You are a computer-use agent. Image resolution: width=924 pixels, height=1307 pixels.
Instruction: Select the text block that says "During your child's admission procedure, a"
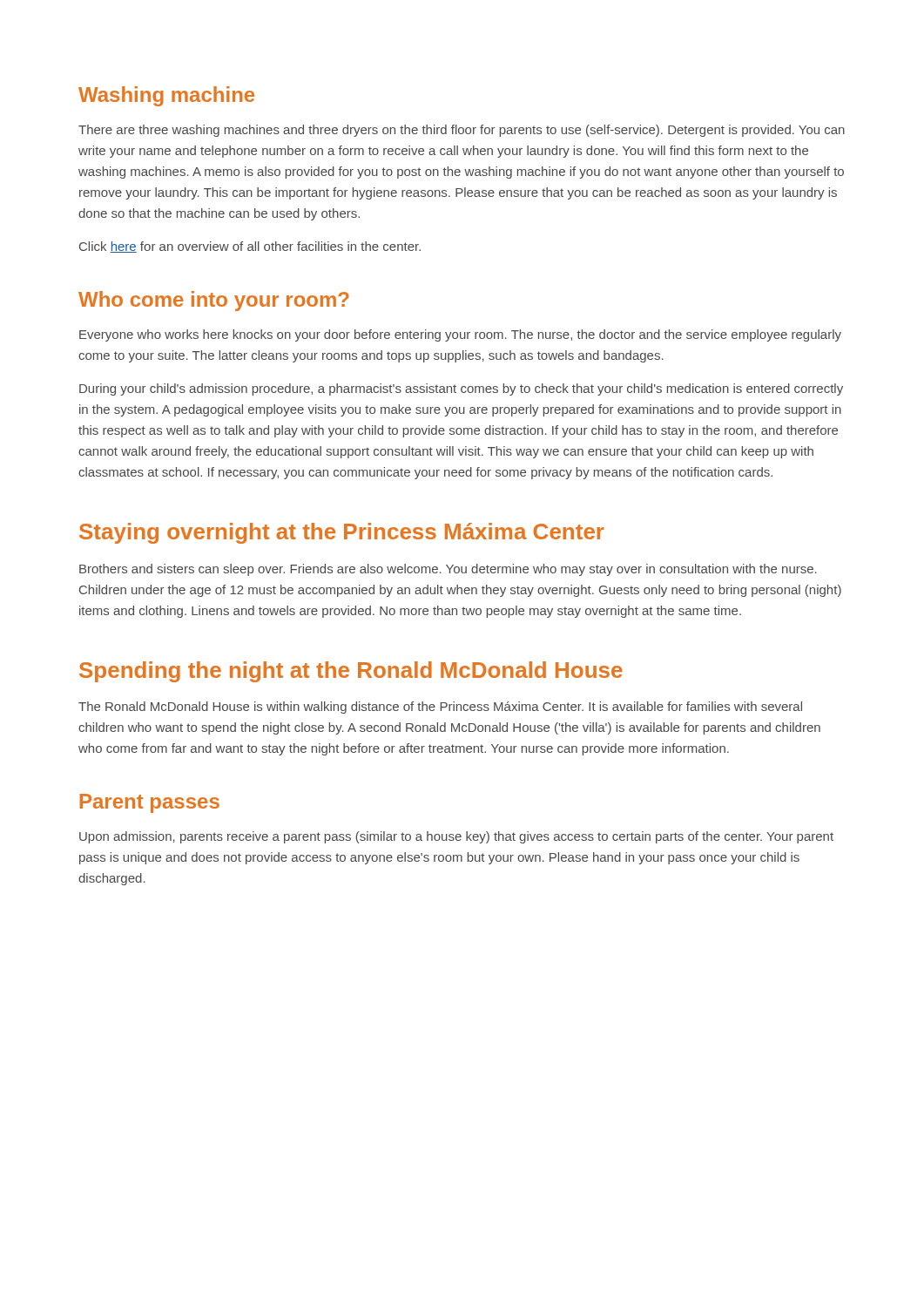[461, 430]
